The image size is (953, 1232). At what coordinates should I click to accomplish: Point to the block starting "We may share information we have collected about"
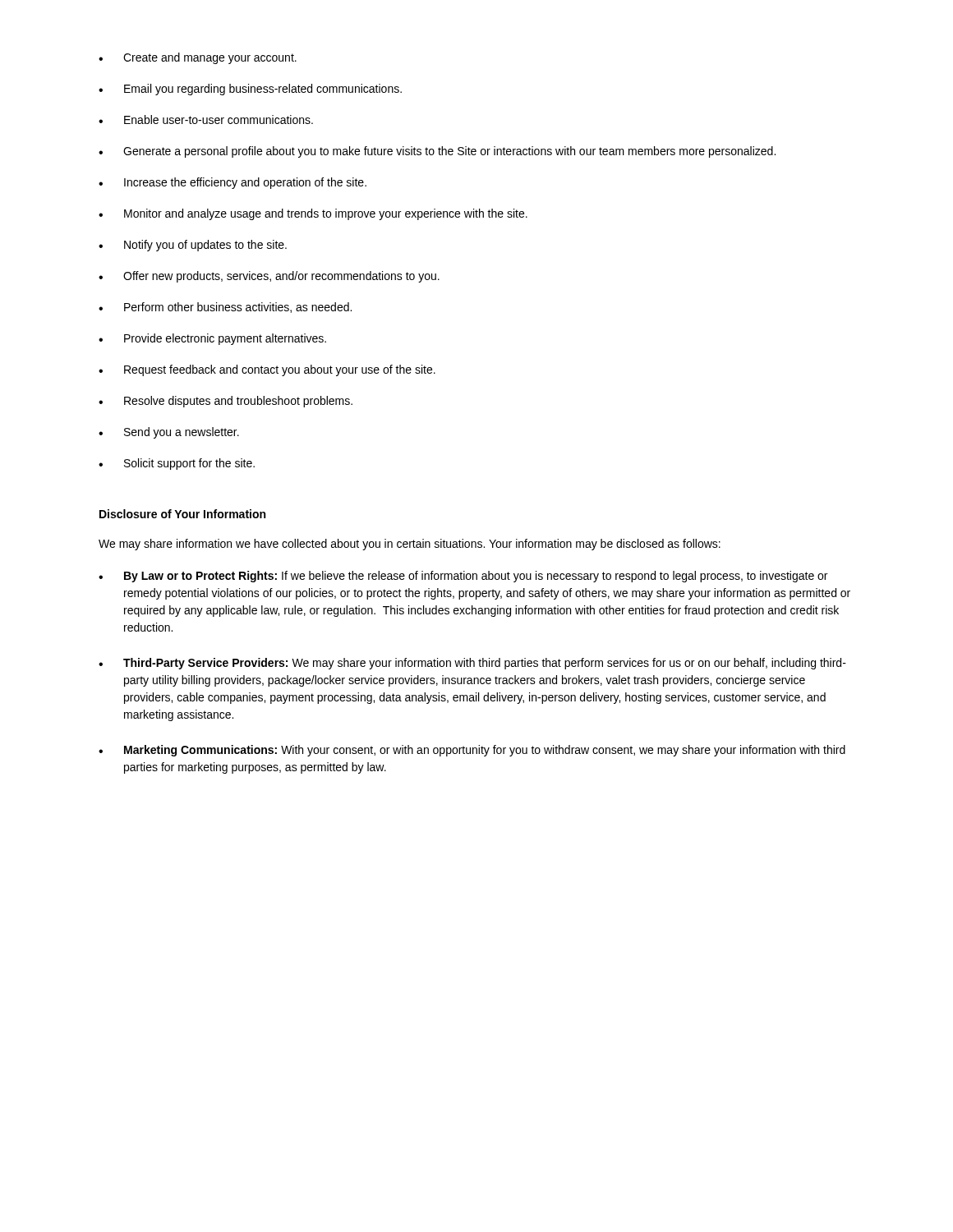[410, 544]
